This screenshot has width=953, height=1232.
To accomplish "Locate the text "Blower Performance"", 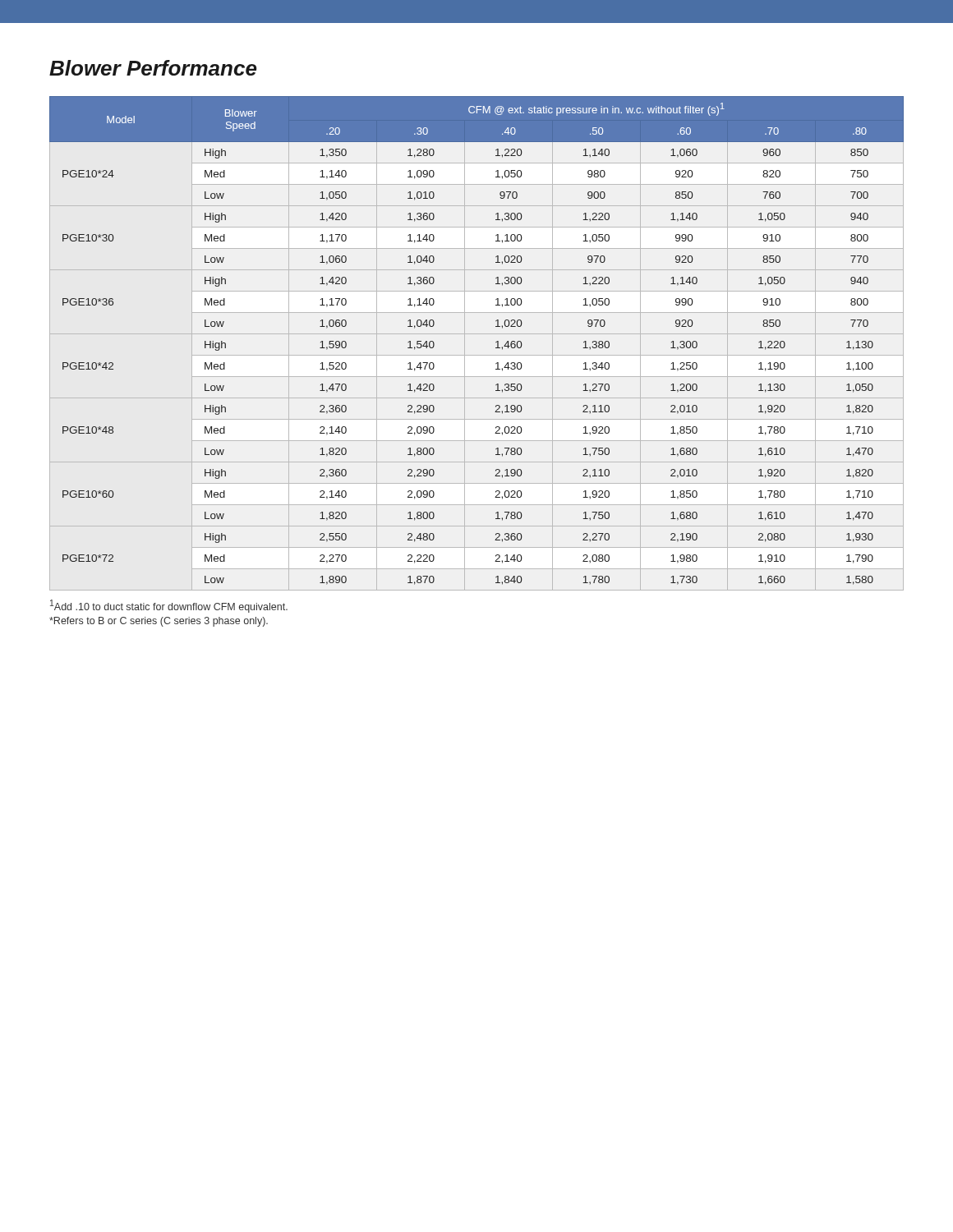I will click(153, 68).
